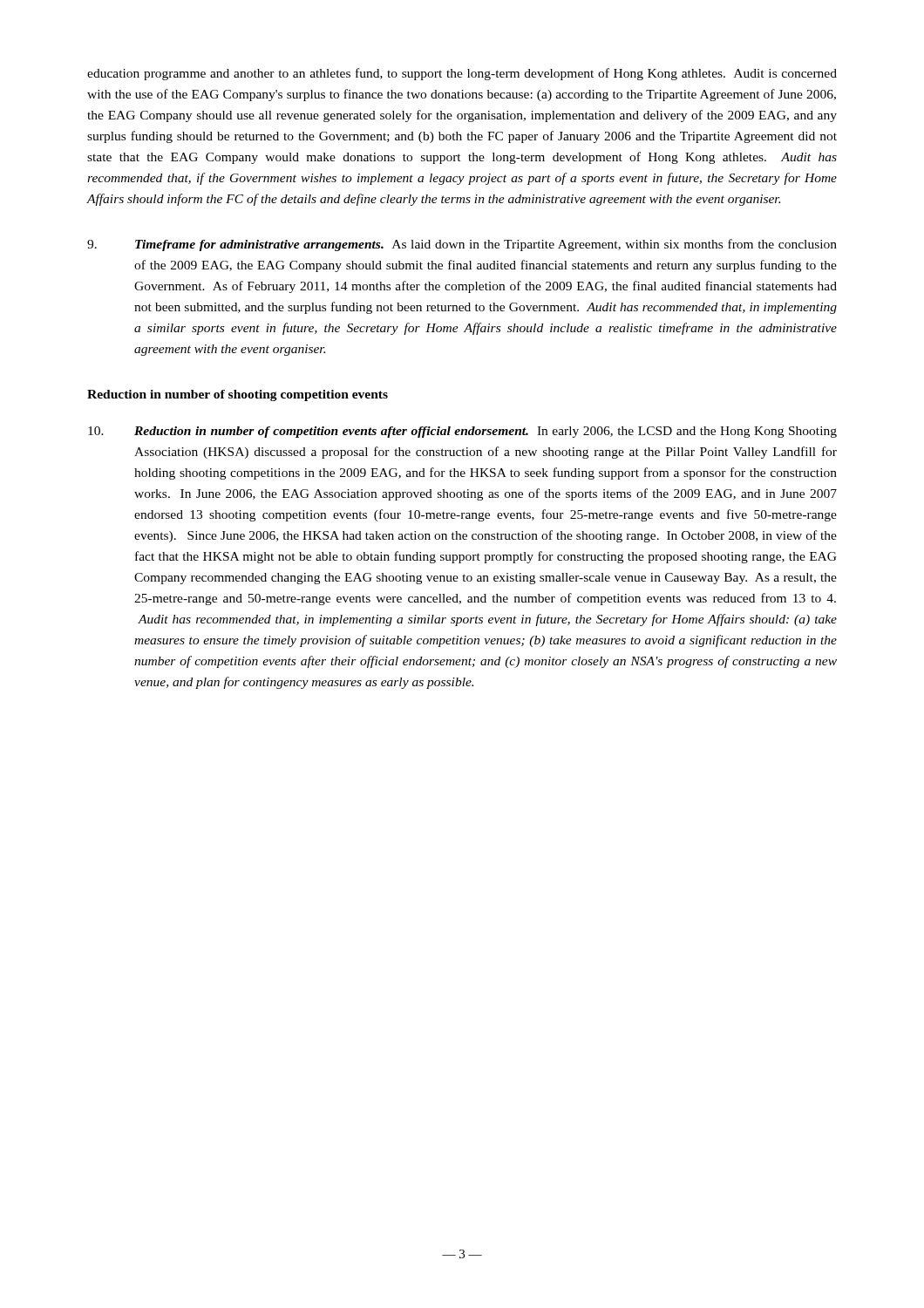Find the text block that says "Reduction in number"

click(x=462, y=557)
